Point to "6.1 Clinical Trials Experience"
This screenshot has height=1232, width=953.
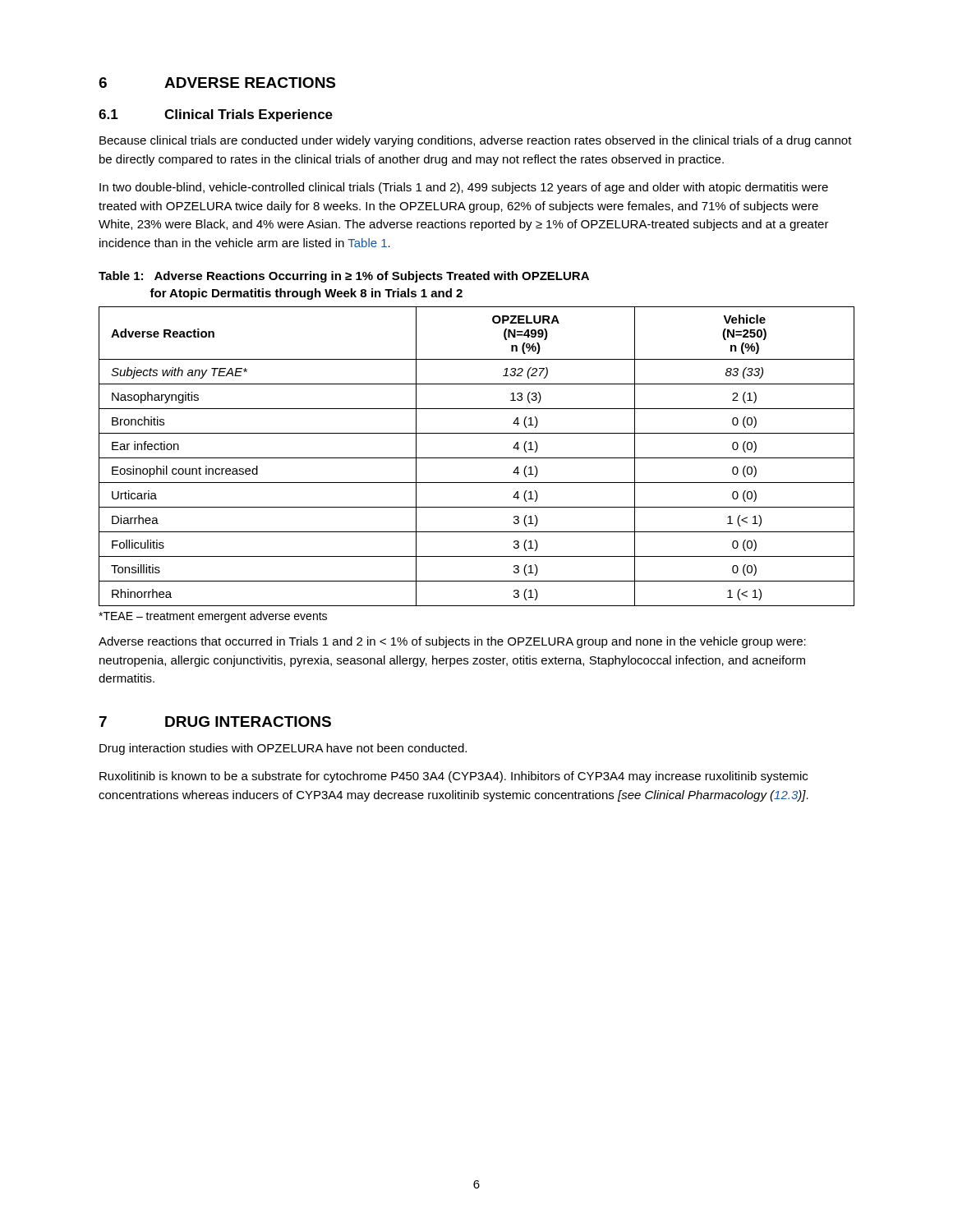coord(216,115)
